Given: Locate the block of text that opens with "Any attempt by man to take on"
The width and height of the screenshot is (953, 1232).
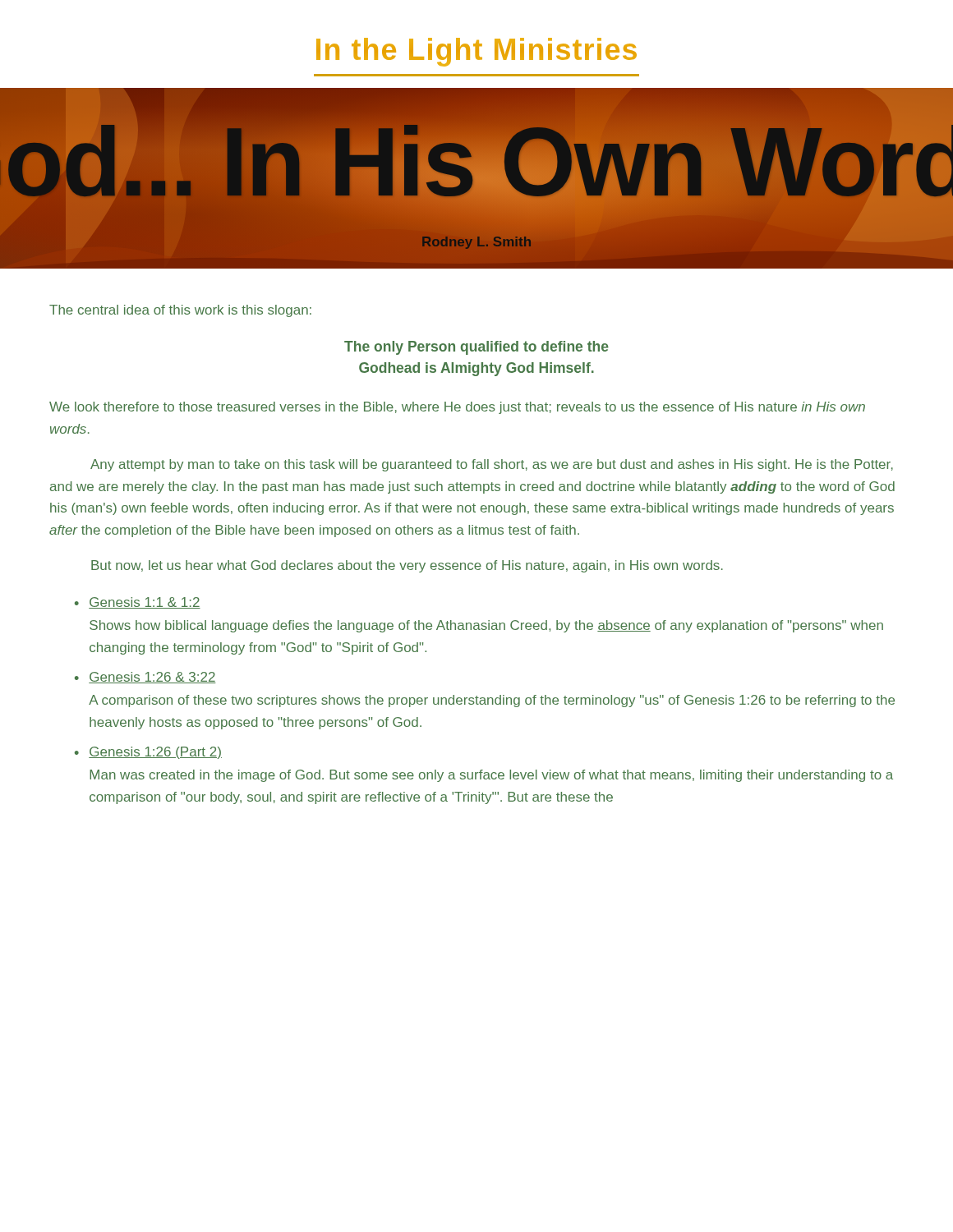Looking at the screenshot, I should tap(472, 497).
